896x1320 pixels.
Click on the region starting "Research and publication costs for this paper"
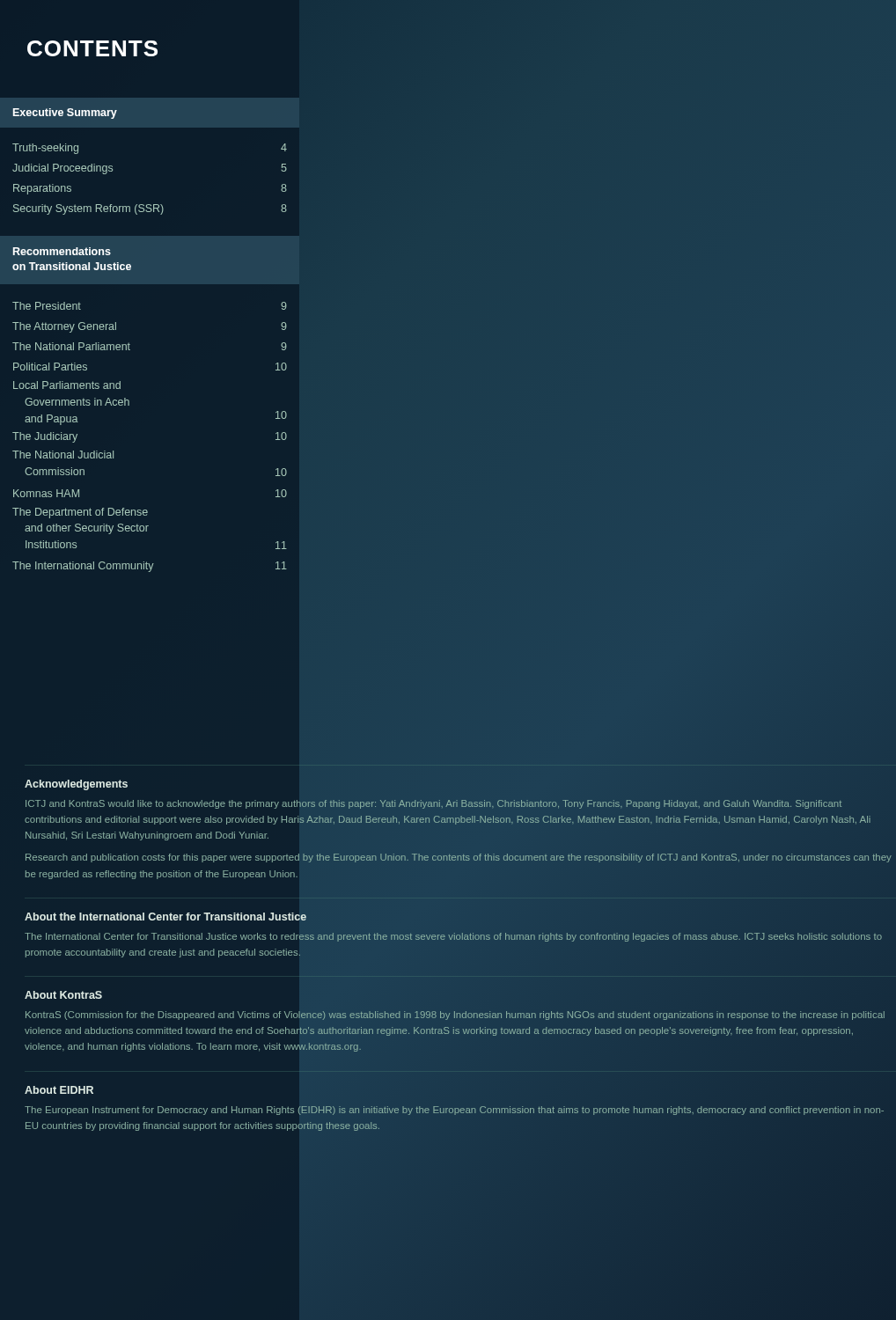[460, 866]
